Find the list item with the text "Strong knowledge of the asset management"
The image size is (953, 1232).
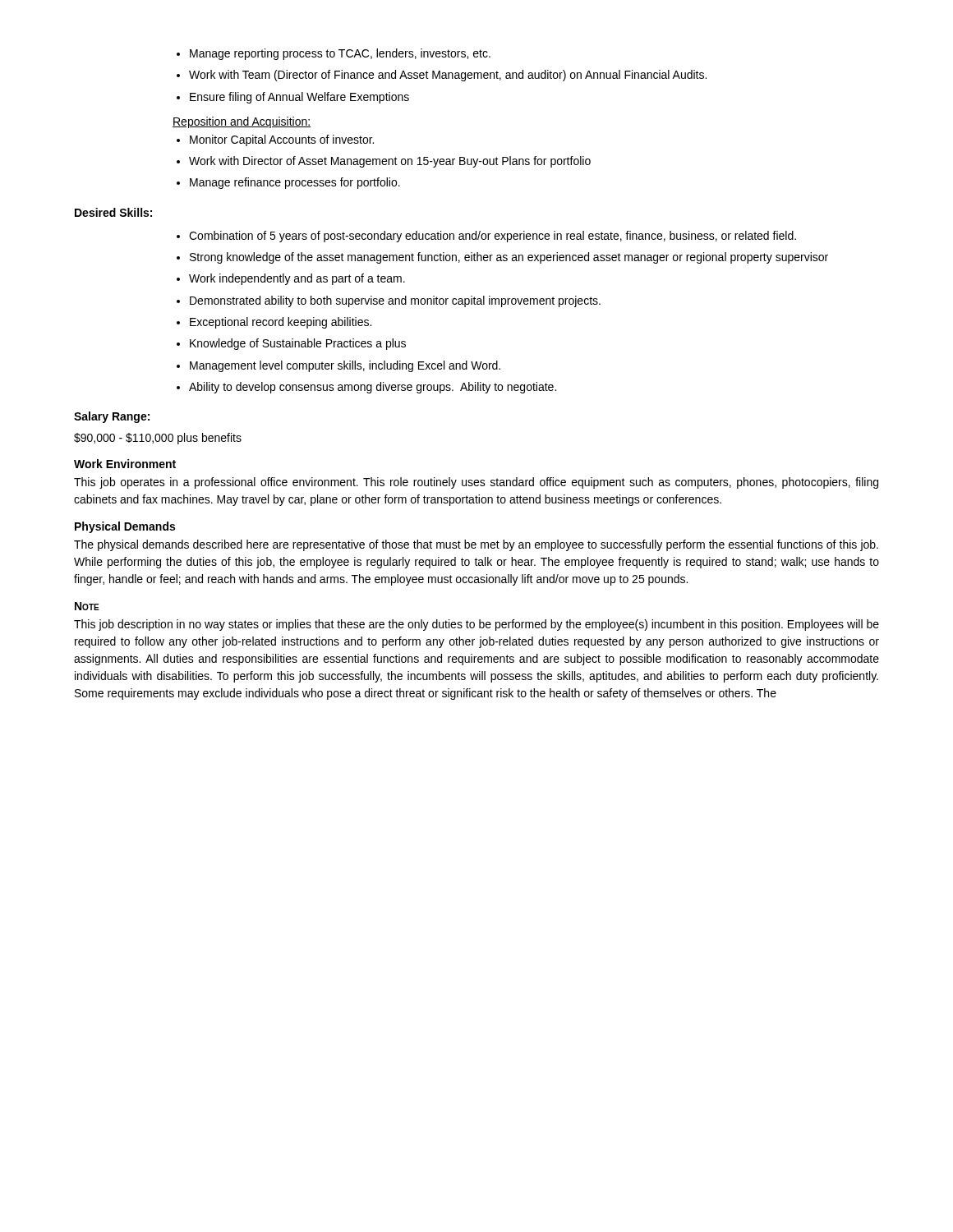tap(526, 257)
